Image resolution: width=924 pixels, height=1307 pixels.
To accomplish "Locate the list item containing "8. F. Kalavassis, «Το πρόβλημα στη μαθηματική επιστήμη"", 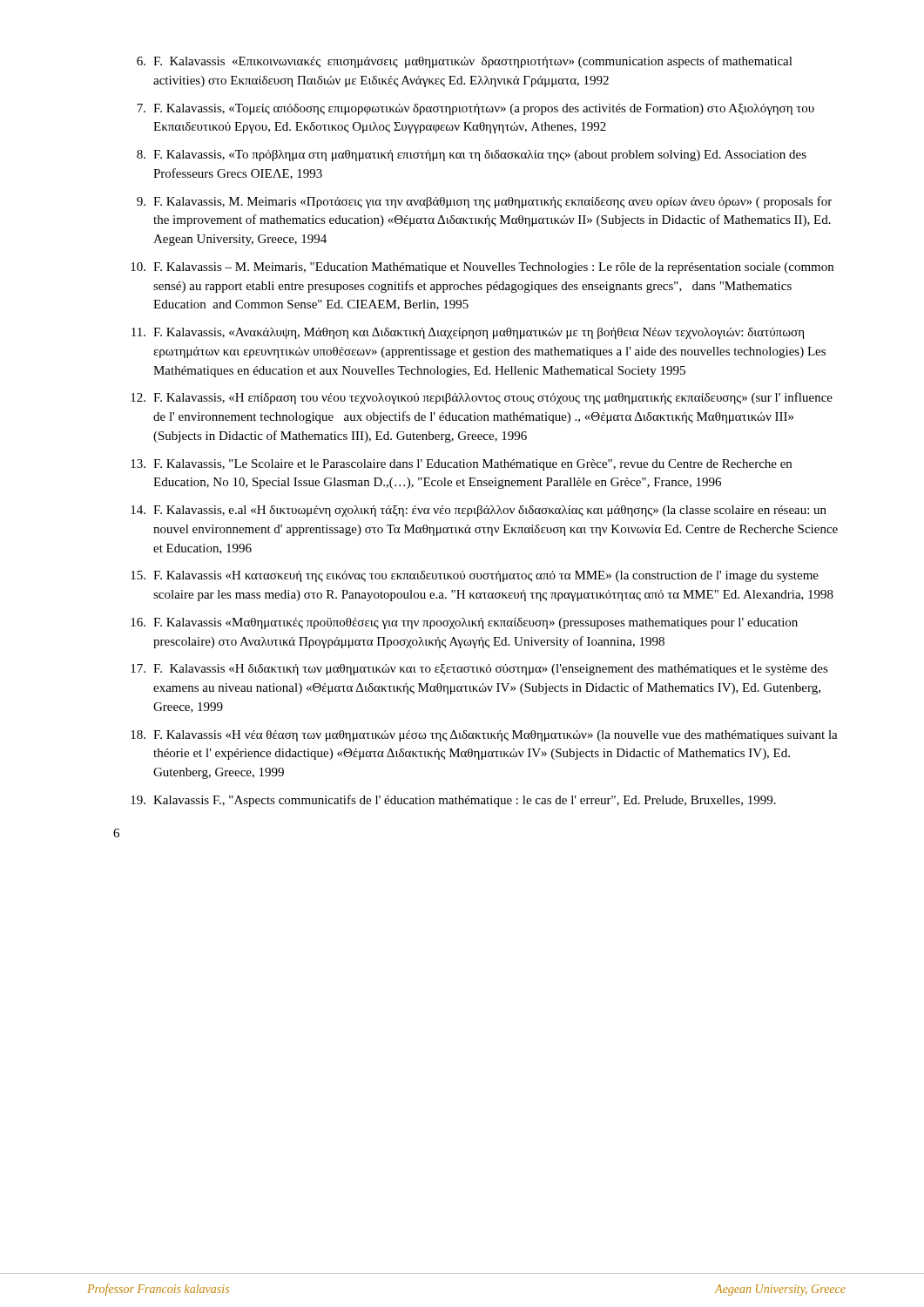I will pos(479,164).
